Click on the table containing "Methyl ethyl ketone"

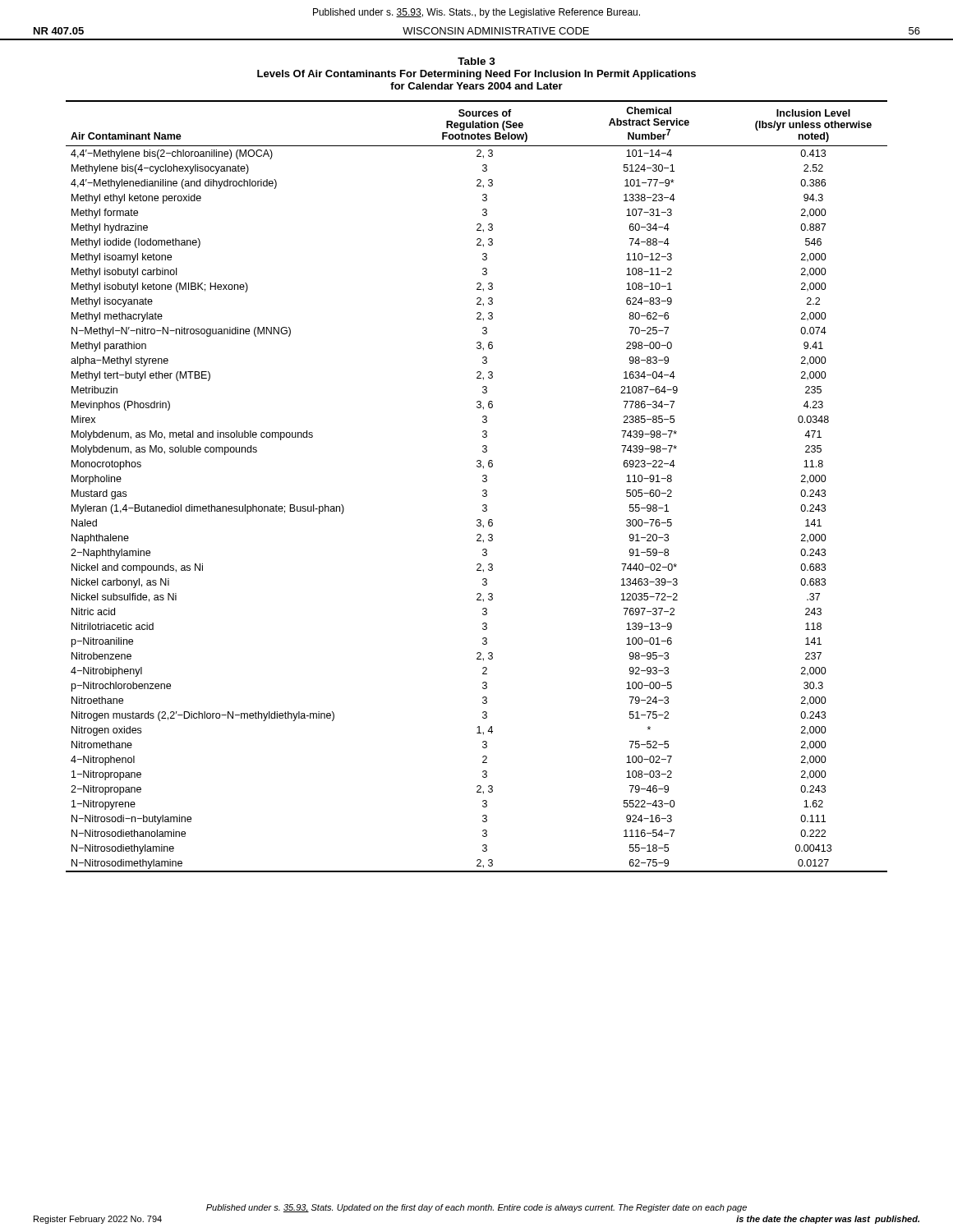(x=476, y=486)
